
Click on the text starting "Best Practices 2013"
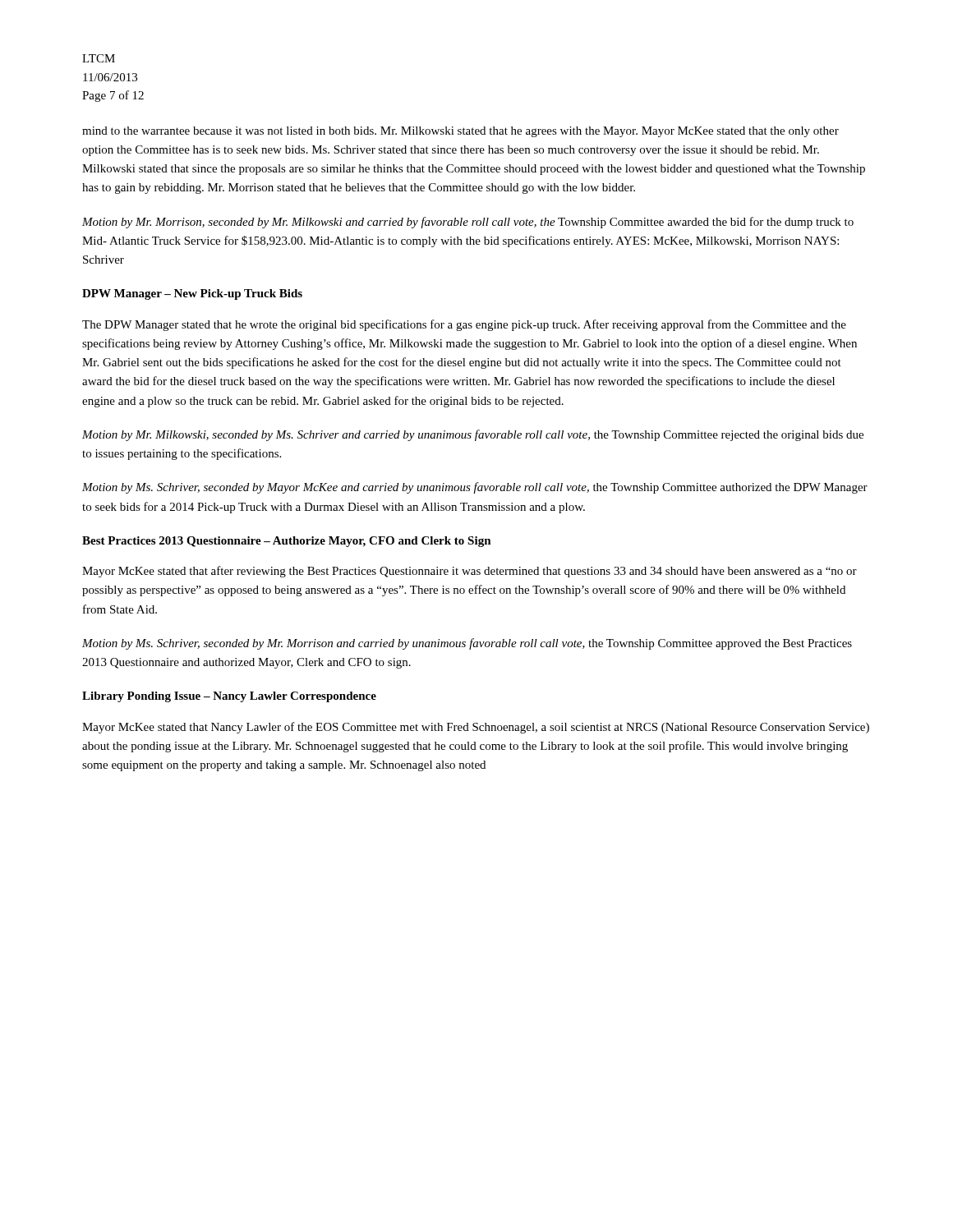[x=287, y=540]
